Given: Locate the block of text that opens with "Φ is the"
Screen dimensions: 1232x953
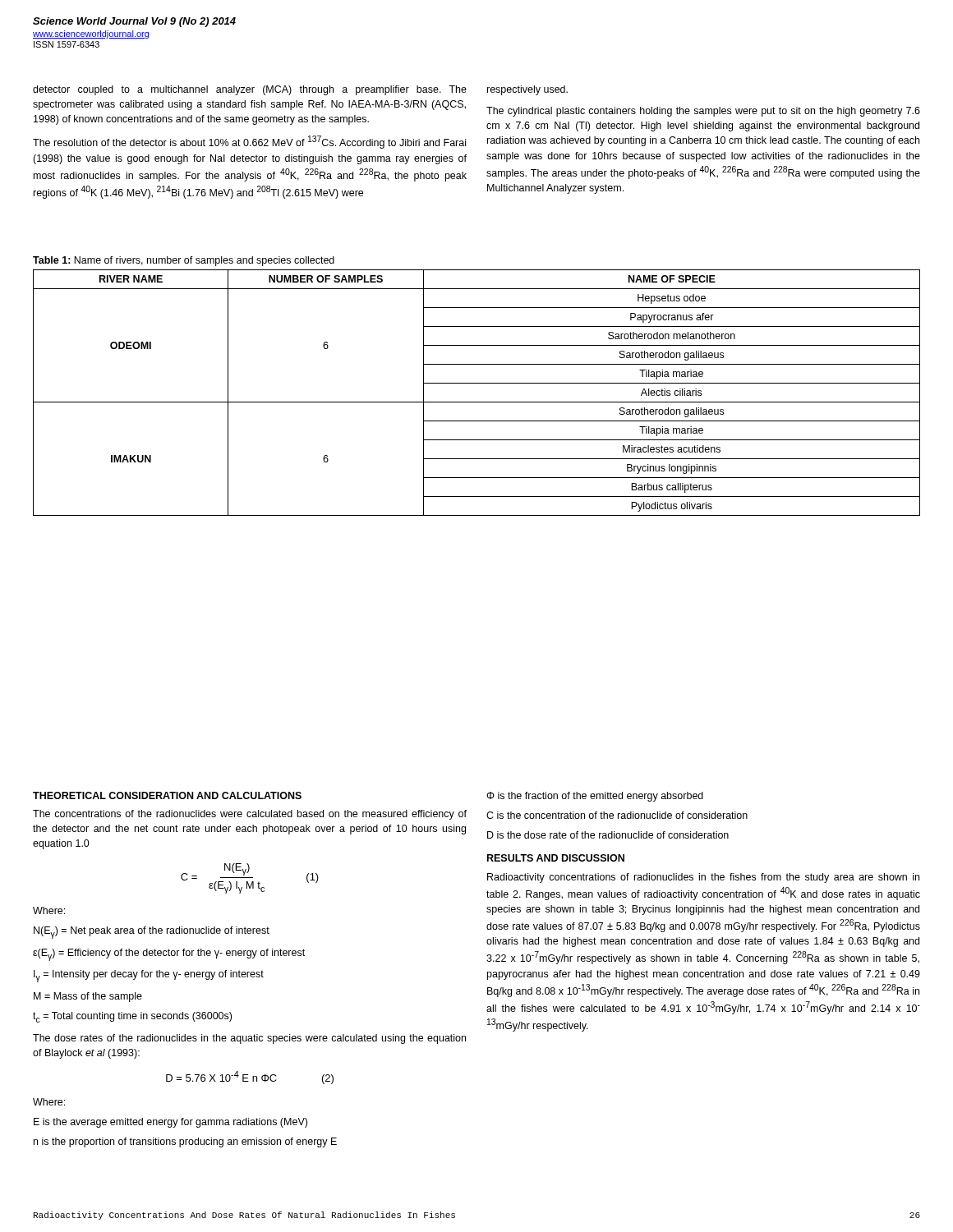Looking at the screenshot, I should (x=703, y=816).
